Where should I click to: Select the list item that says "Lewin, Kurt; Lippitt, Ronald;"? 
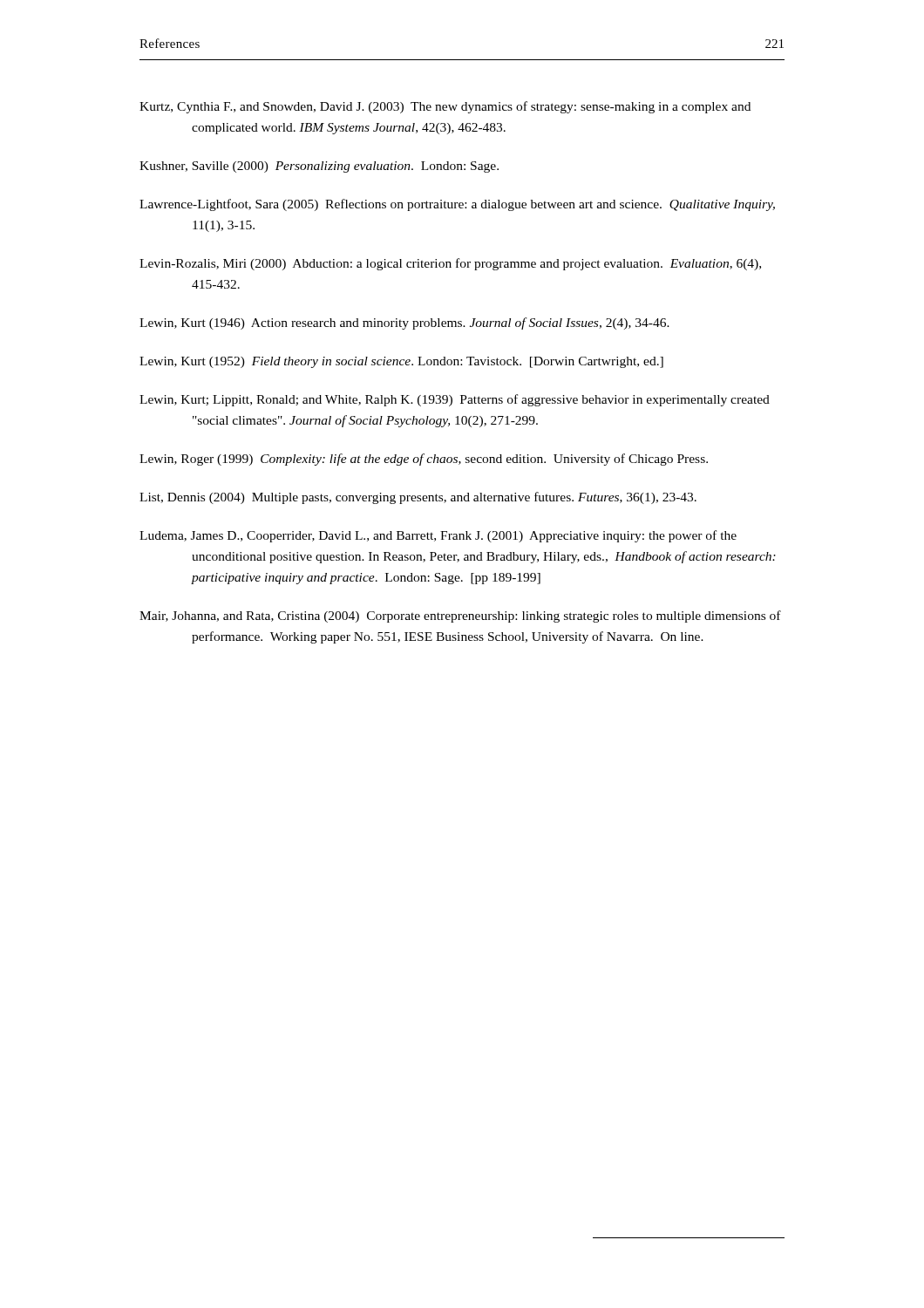462,410
